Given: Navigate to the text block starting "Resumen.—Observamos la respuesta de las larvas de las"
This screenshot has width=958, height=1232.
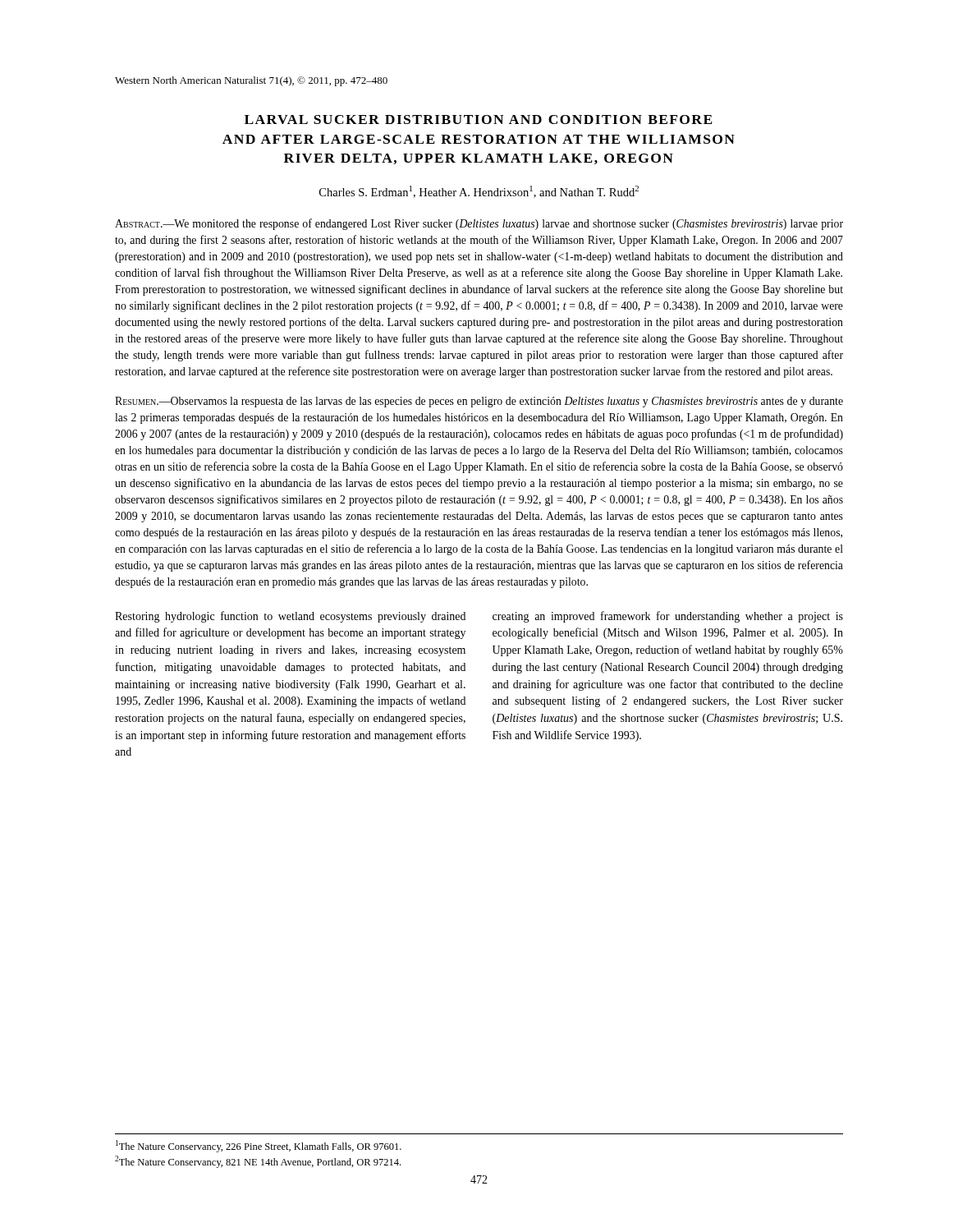Looking at the screenshot, I should (479, 491).
